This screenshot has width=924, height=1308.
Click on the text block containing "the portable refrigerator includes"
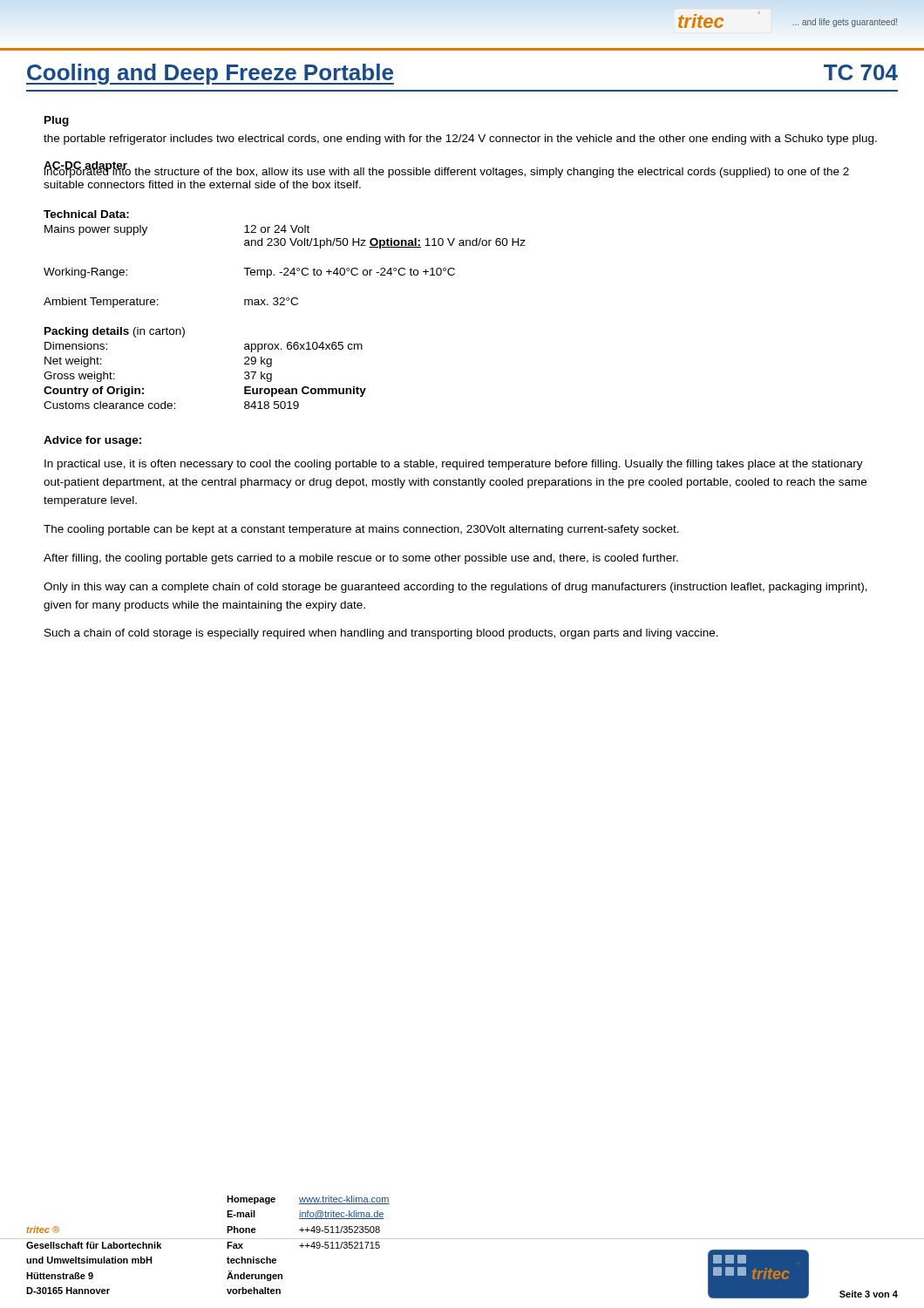[461, 138]
